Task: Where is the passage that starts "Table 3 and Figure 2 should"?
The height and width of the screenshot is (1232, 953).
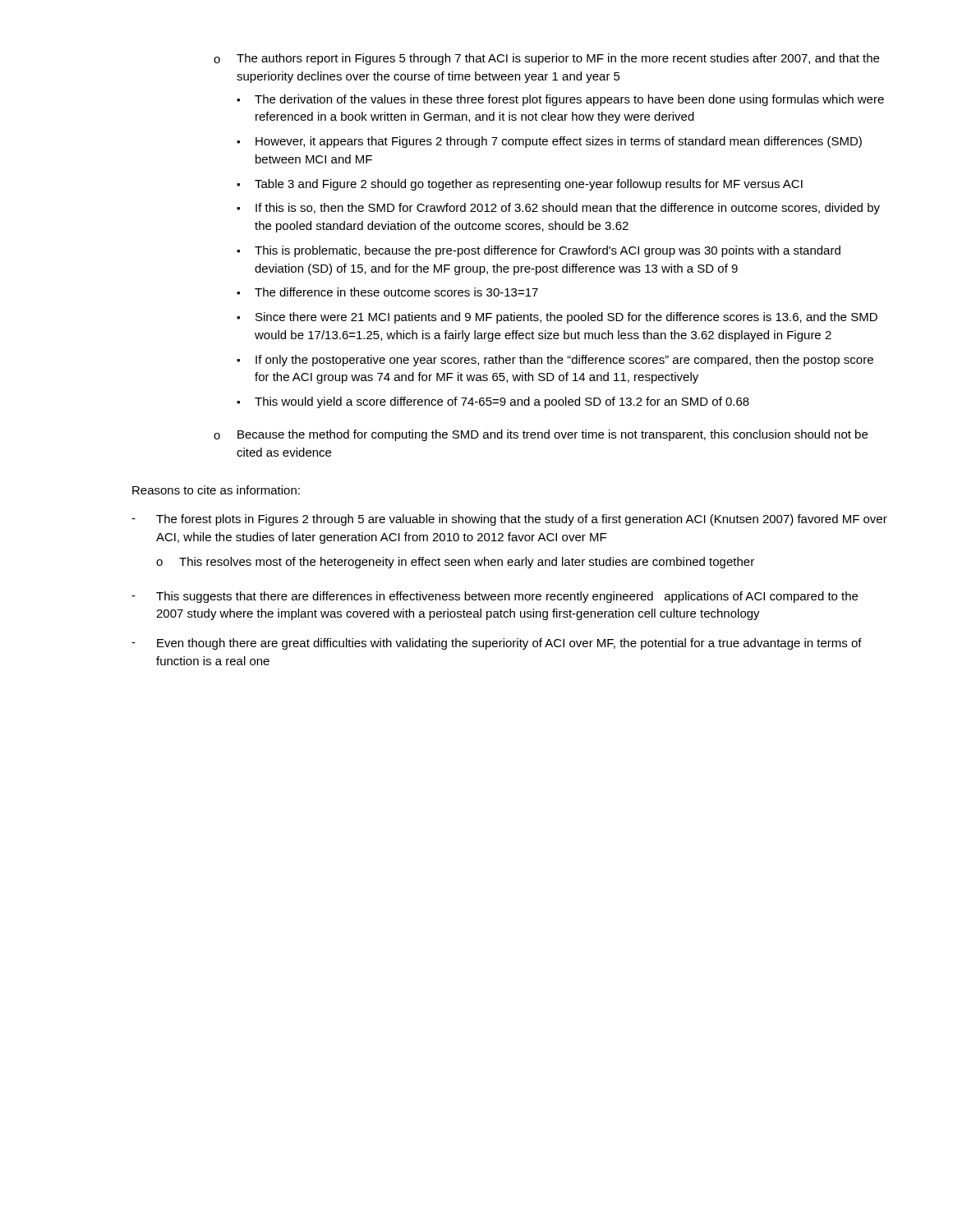Action: pyautogui.click(x=562, y=184)
